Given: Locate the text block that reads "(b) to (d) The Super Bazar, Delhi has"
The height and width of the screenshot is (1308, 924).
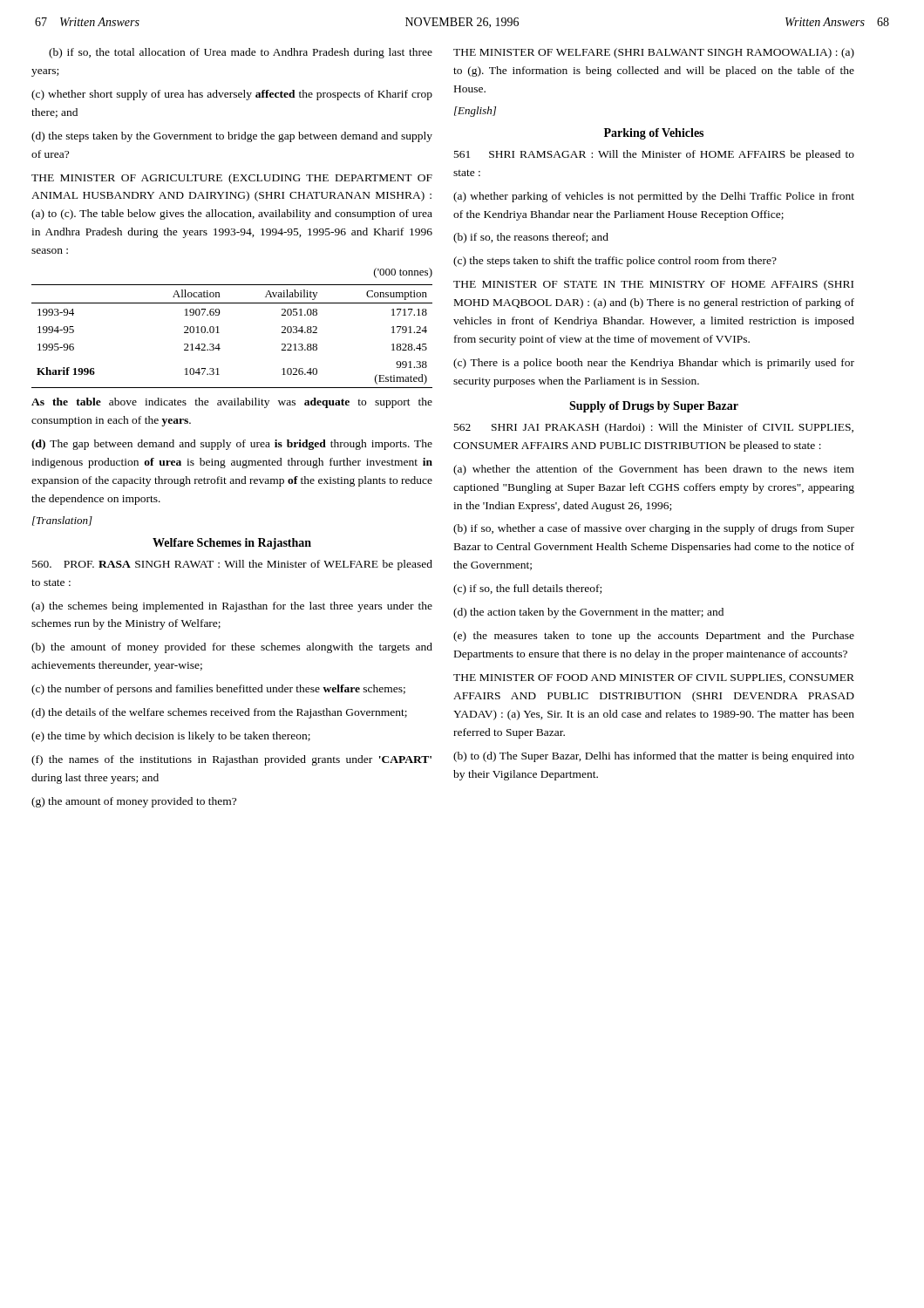Looking at the screenshot, I should tap(654, 765).
